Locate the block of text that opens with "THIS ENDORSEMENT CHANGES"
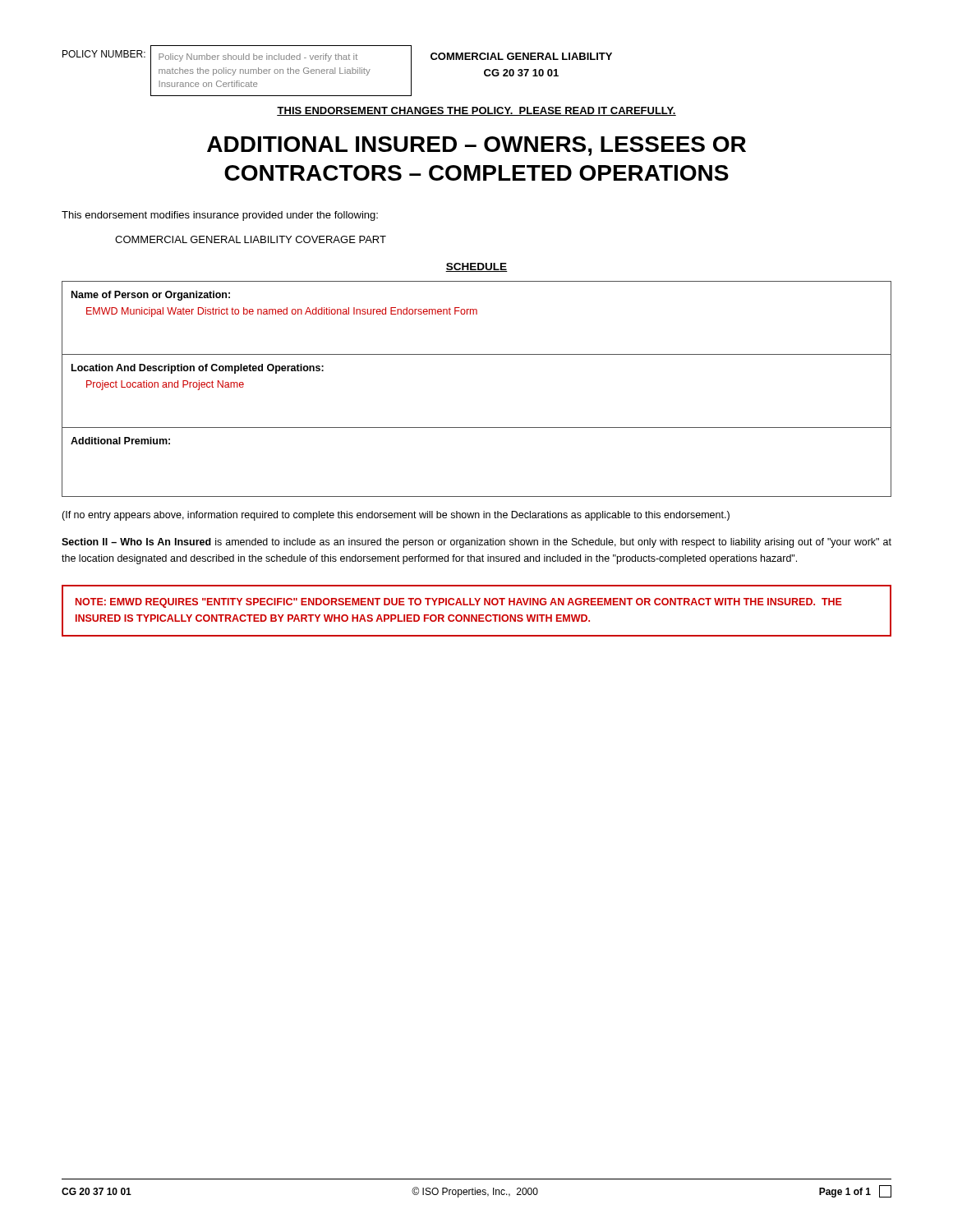953x1232 pixels. click(476, 111)
